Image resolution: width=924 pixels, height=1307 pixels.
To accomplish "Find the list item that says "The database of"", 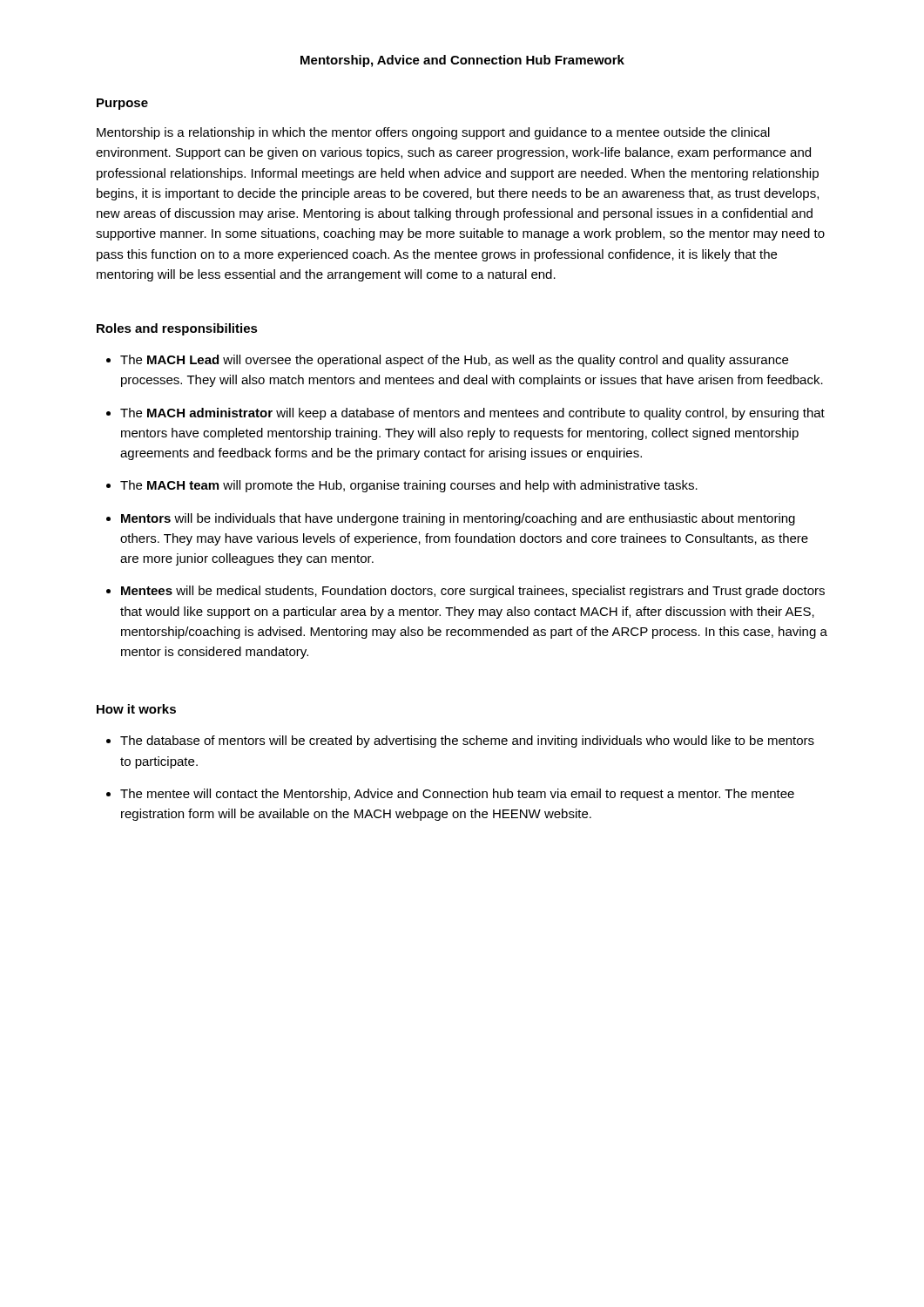I will tap(467, 751).
